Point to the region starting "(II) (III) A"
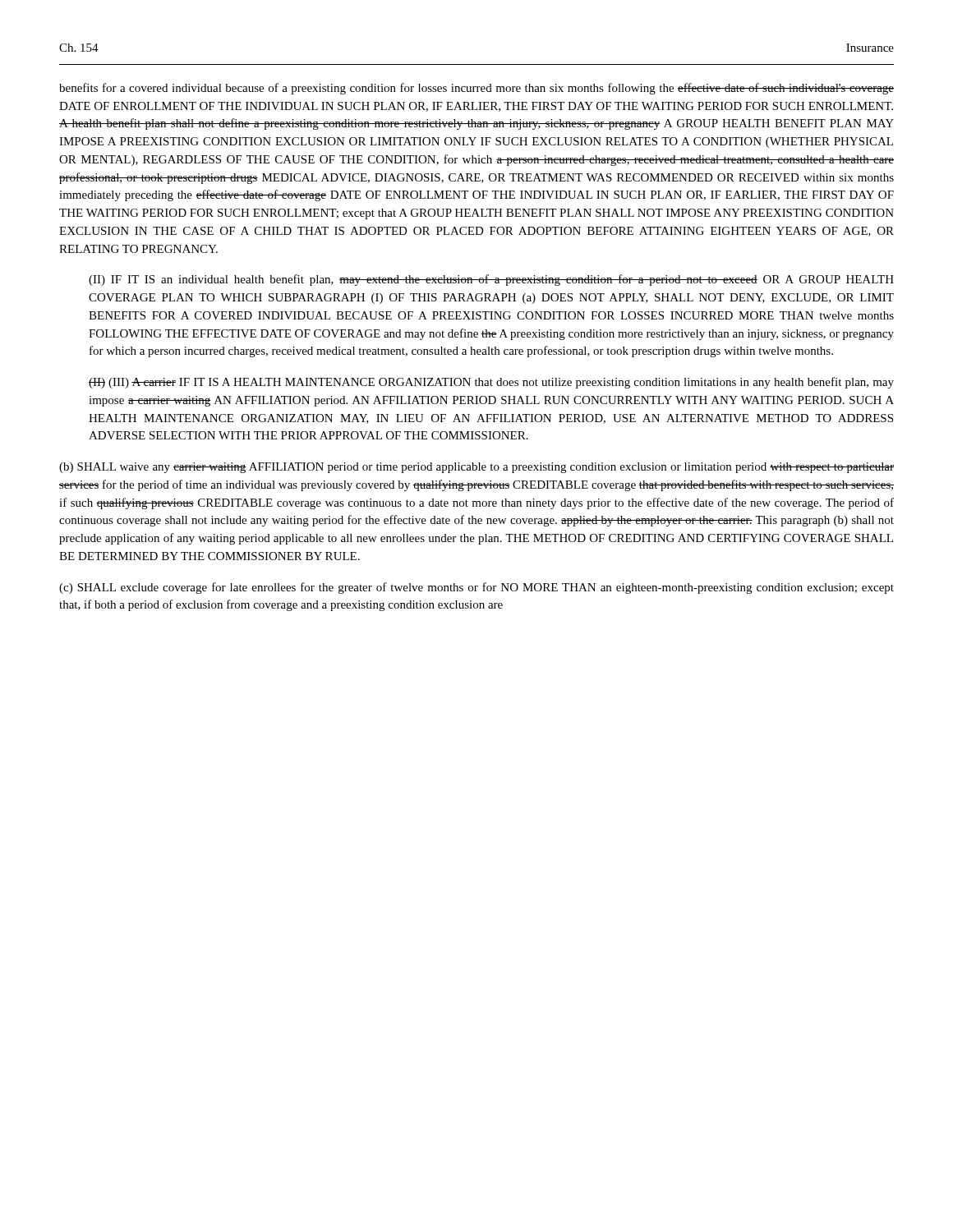 [x=491, y=409]
